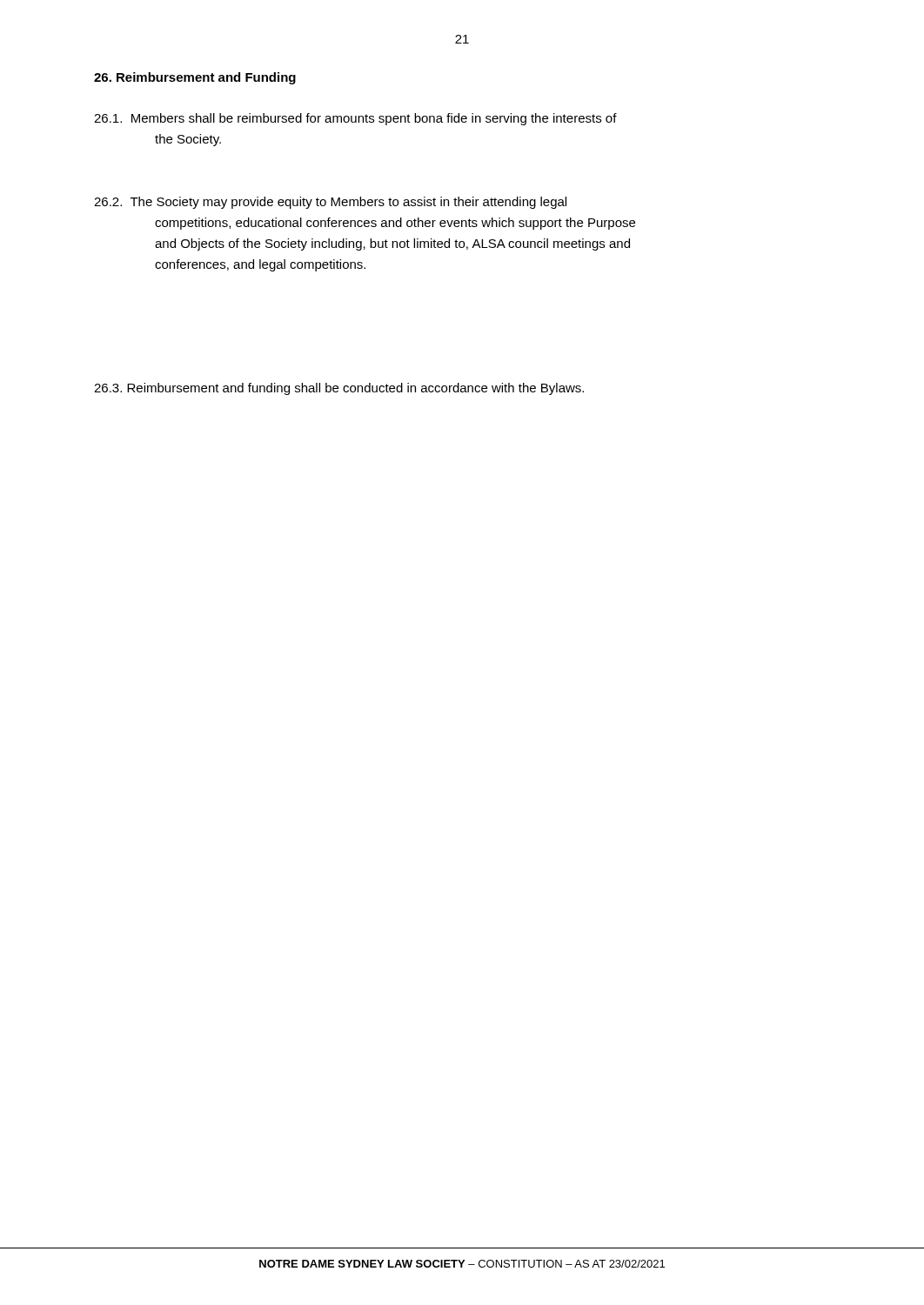Select the list item that reads "26.2. The Society"
The image size is (924, 1305).
(462, 235)
